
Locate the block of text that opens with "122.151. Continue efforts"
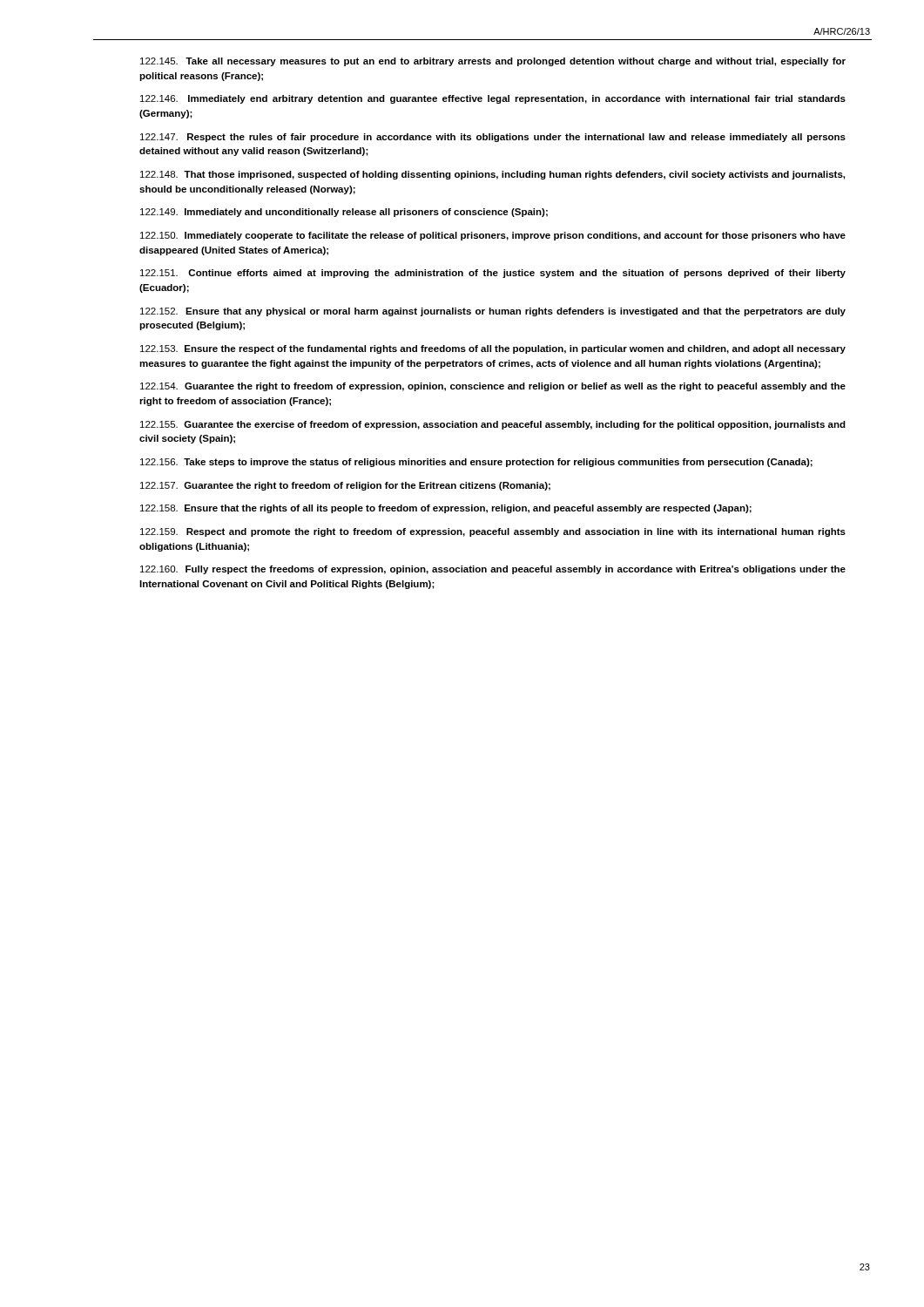492,280
